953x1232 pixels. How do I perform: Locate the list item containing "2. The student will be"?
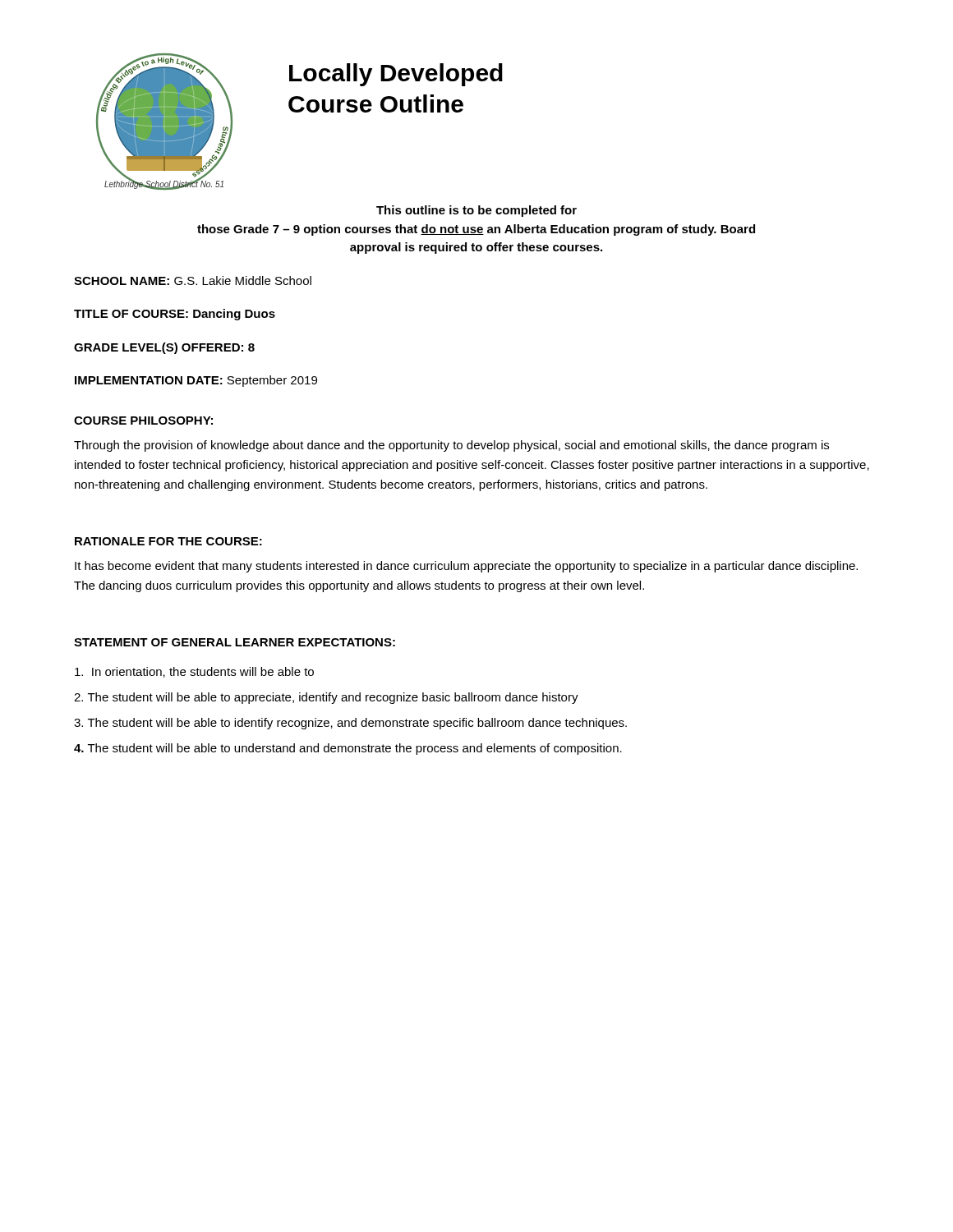point(326,697)
